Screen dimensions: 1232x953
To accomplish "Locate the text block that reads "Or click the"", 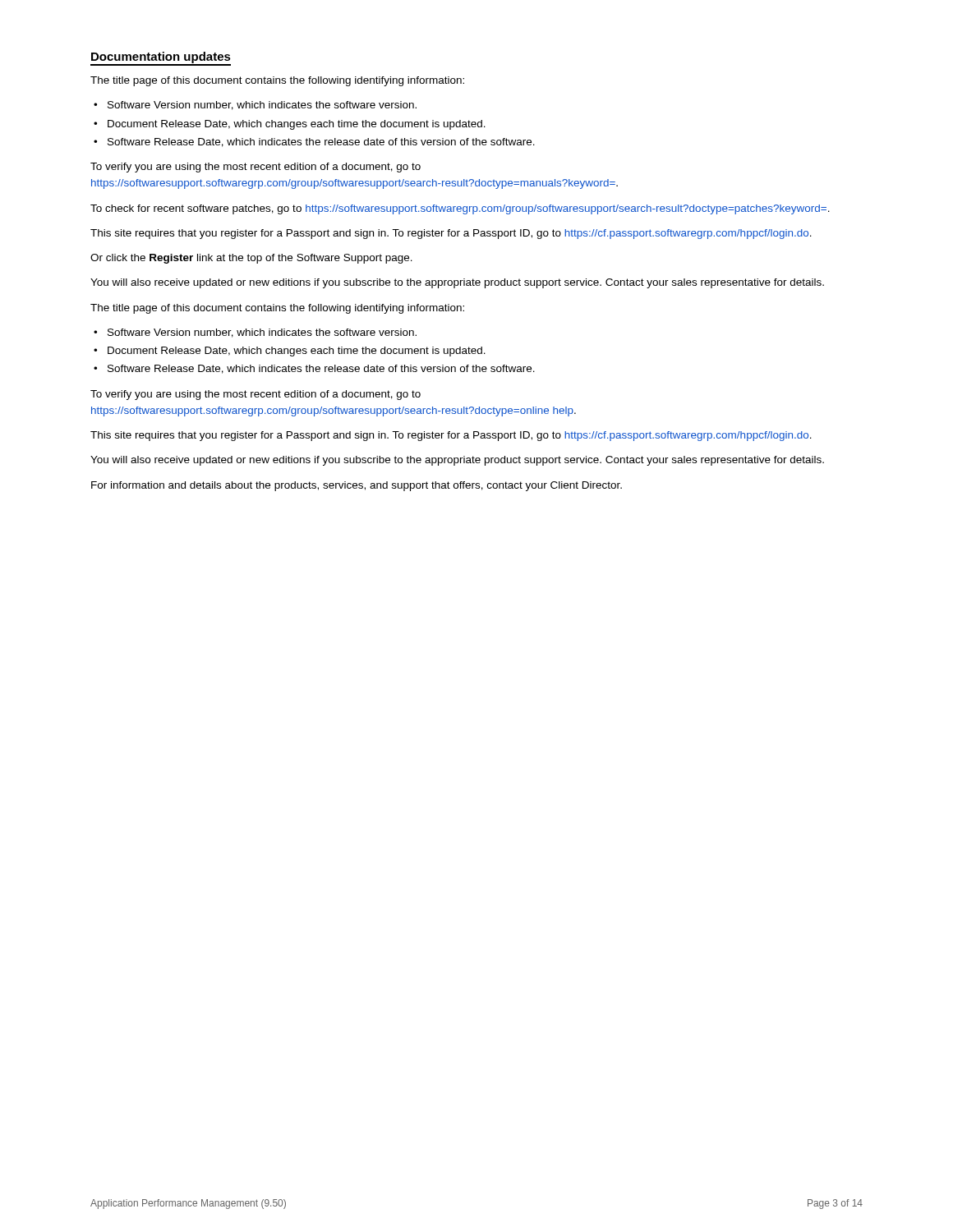I will click(x=252, y=257).
